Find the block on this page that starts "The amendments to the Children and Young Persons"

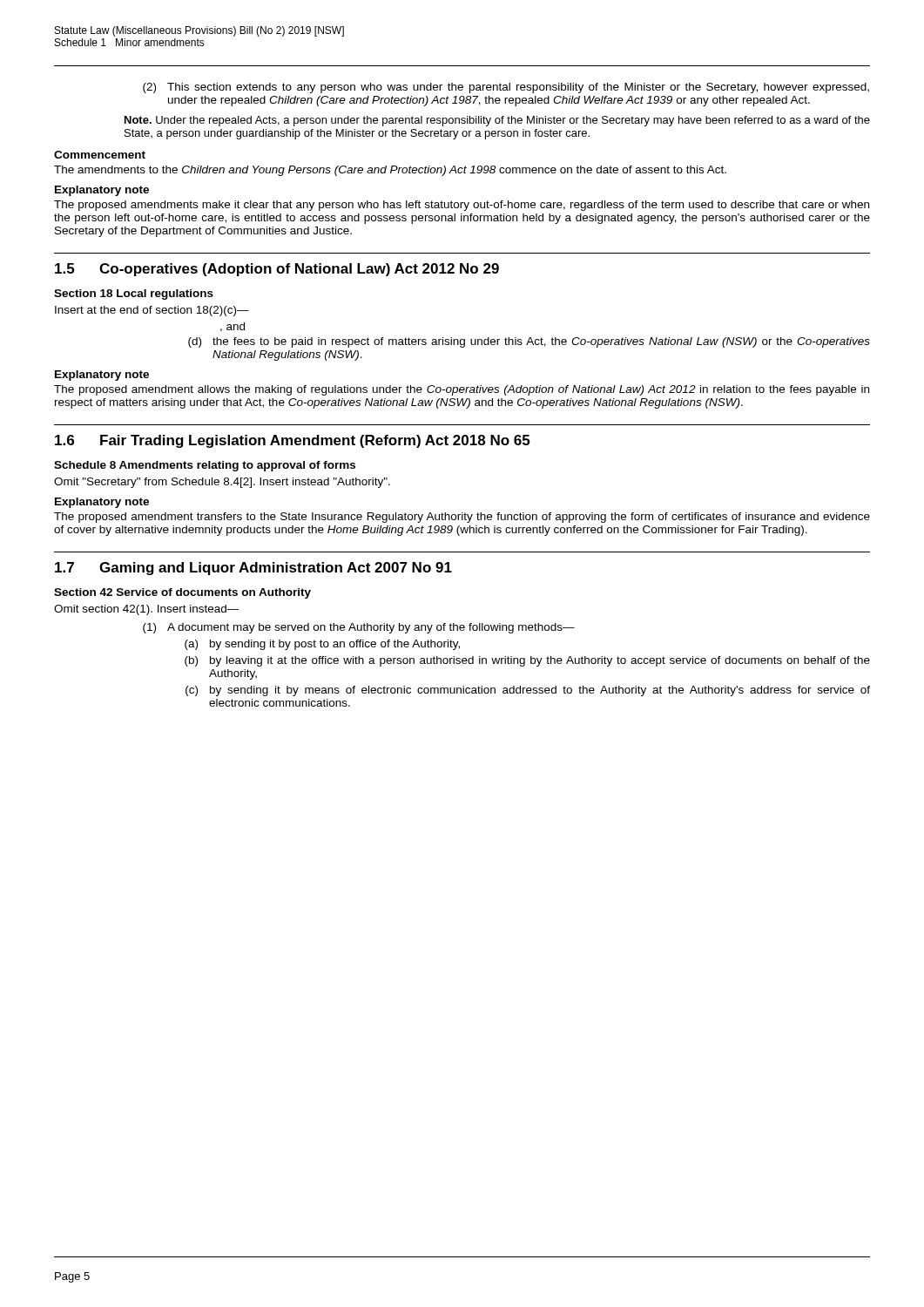[x=391, y=170]
